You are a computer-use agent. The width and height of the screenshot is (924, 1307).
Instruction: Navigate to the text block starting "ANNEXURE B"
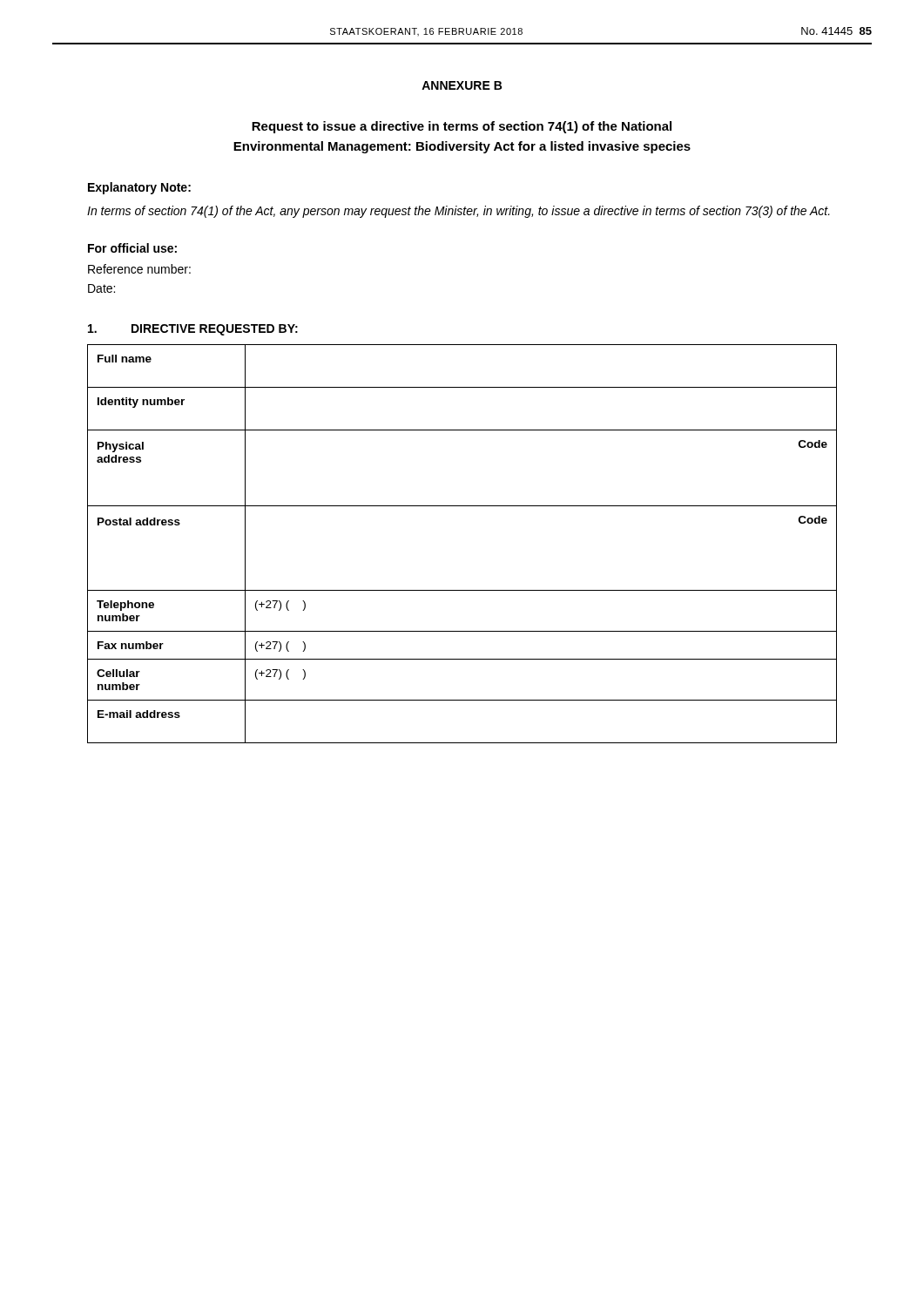pos(462,85)
